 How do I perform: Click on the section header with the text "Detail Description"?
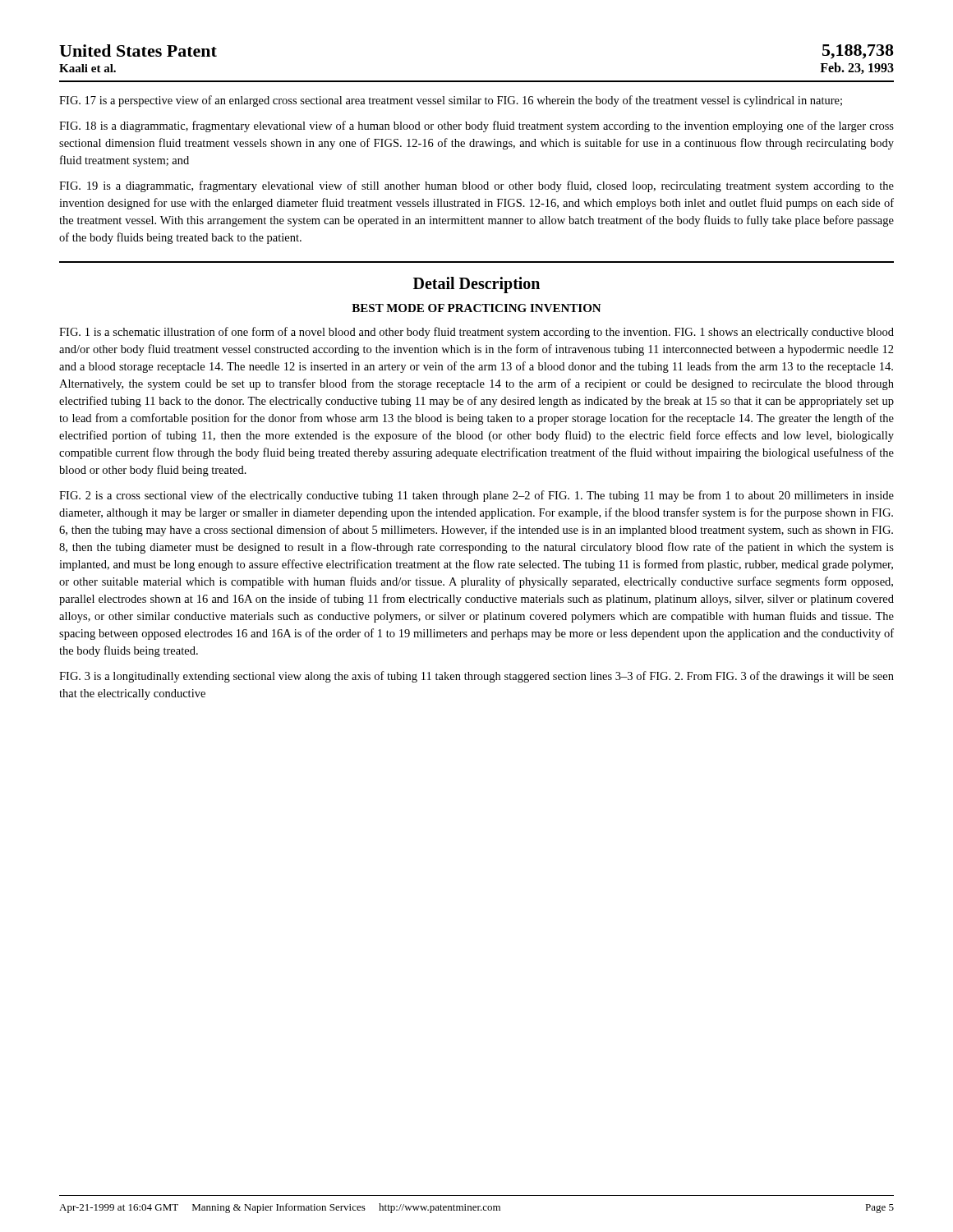tap(476, 283)
